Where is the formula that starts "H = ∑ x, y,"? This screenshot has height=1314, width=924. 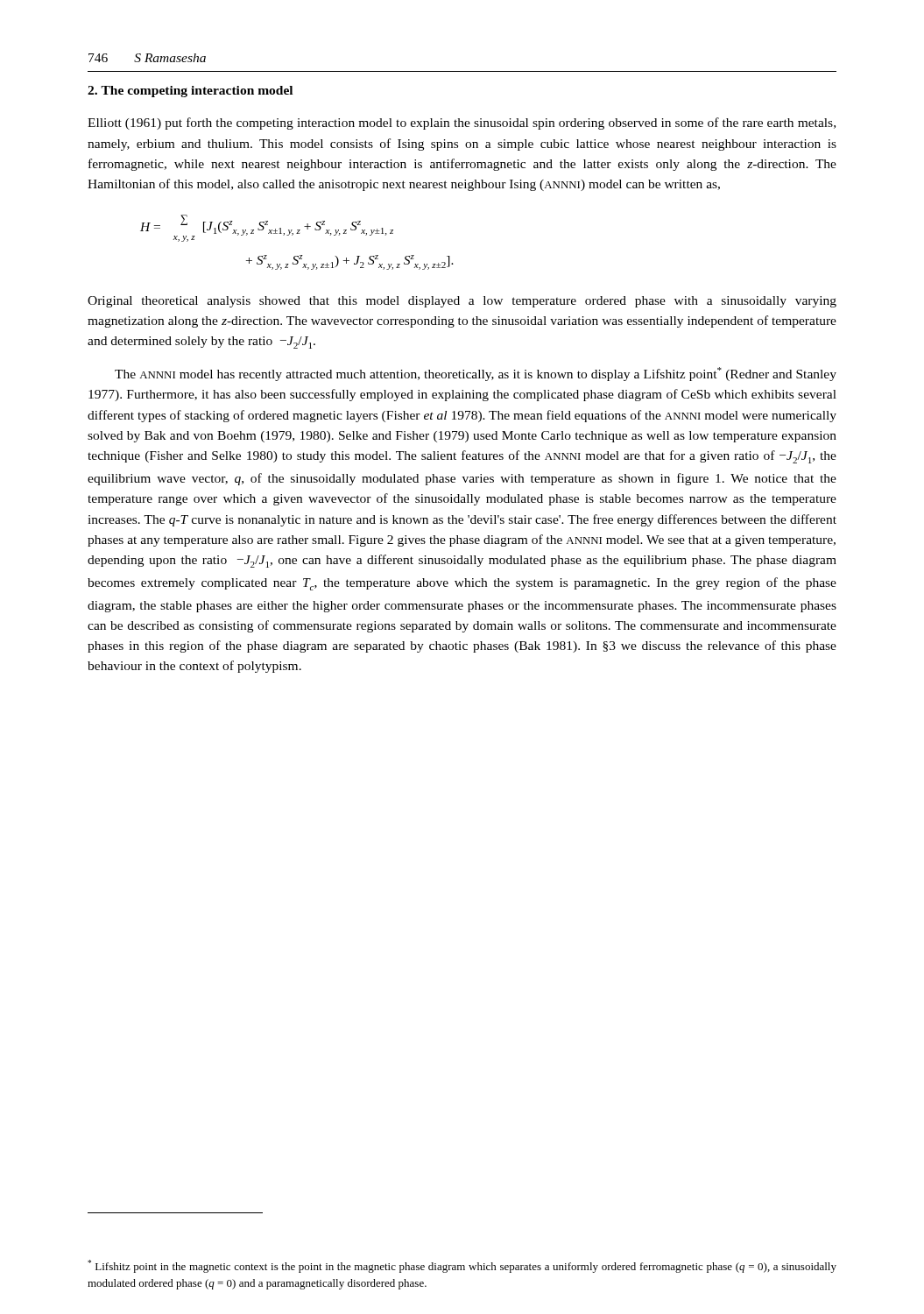(267, 228)
